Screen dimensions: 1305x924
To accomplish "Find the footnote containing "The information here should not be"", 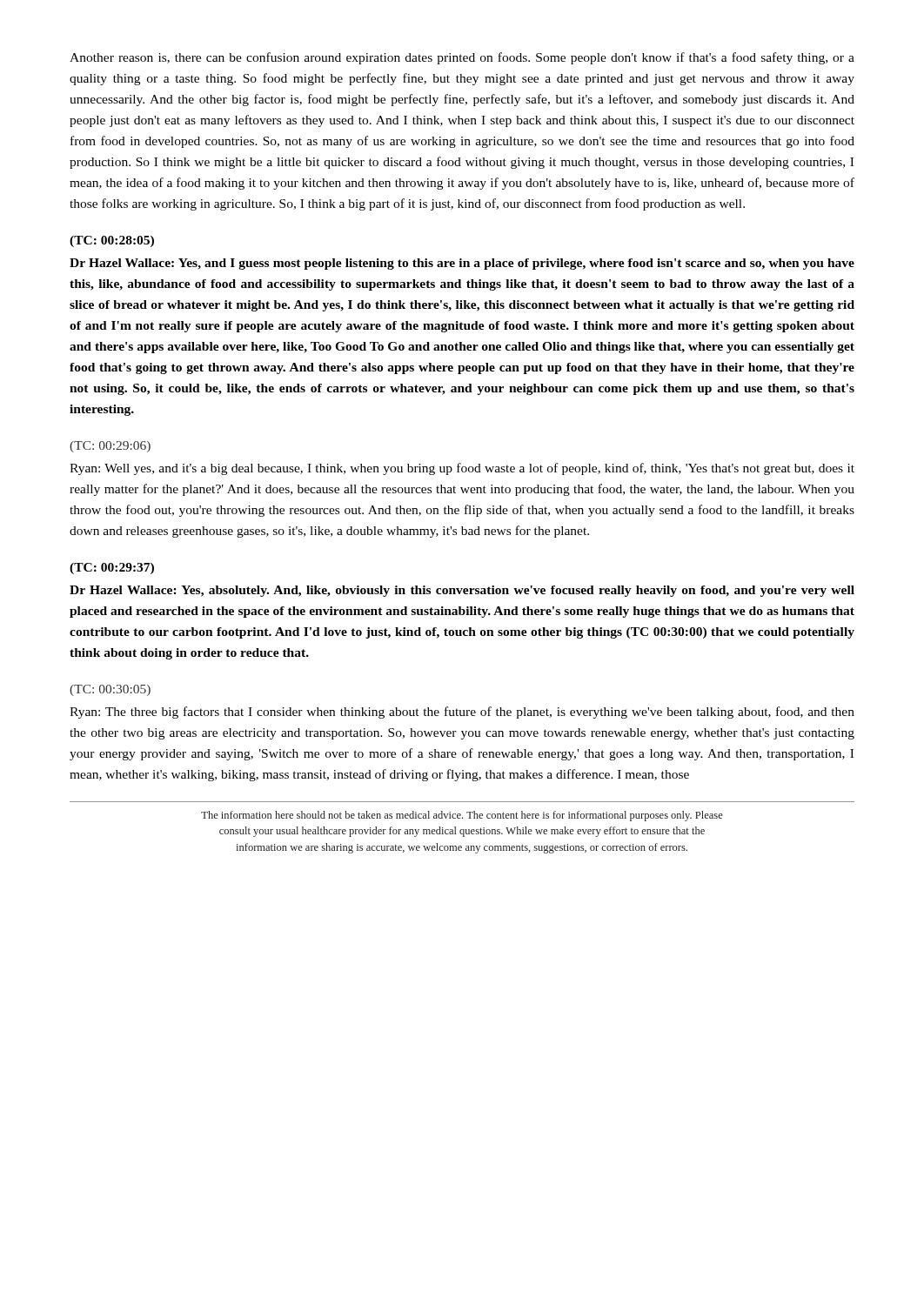I will click(462, 831).
